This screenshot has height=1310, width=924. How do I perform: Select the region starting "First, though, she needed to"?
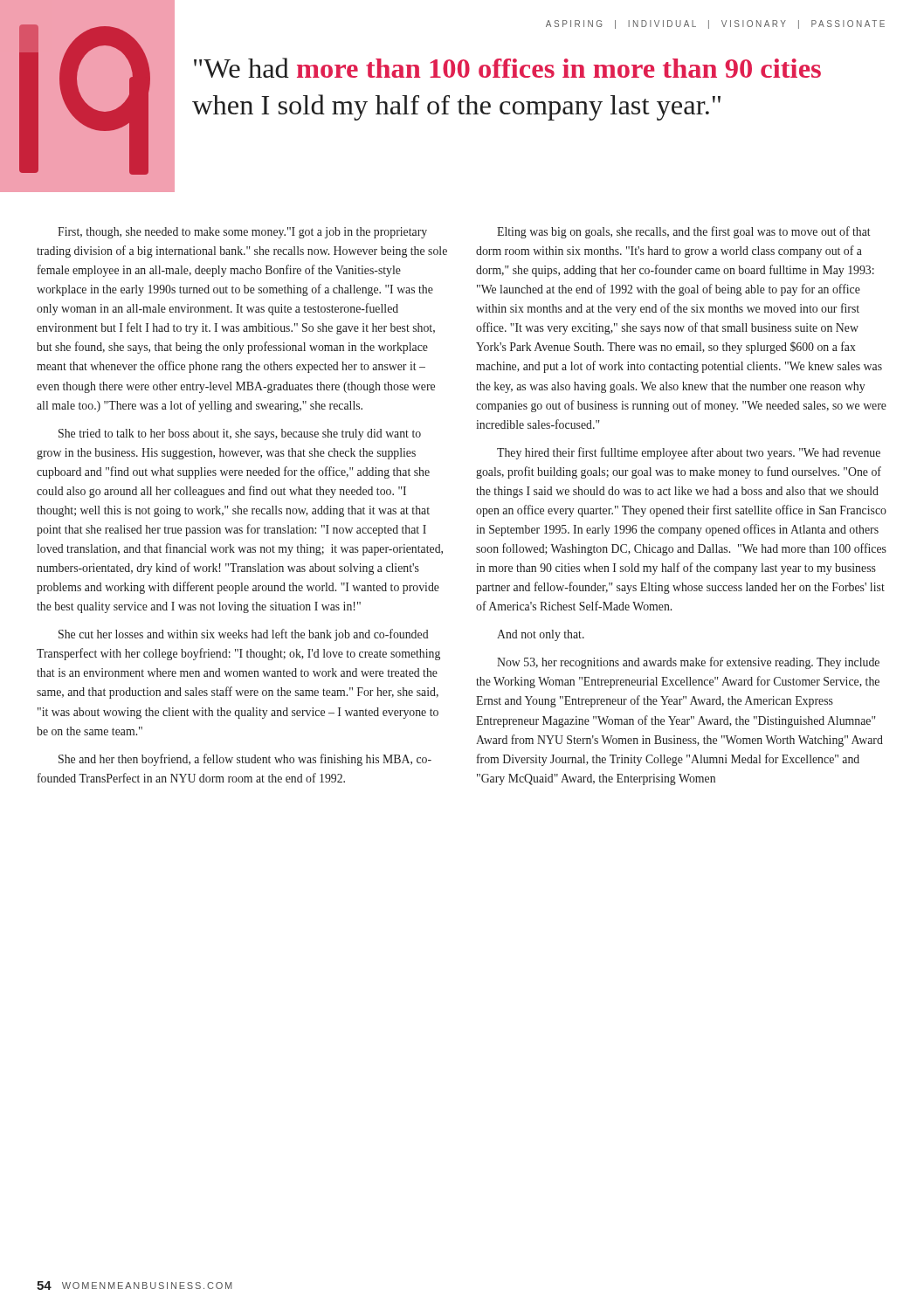click(x=242, y=506)
